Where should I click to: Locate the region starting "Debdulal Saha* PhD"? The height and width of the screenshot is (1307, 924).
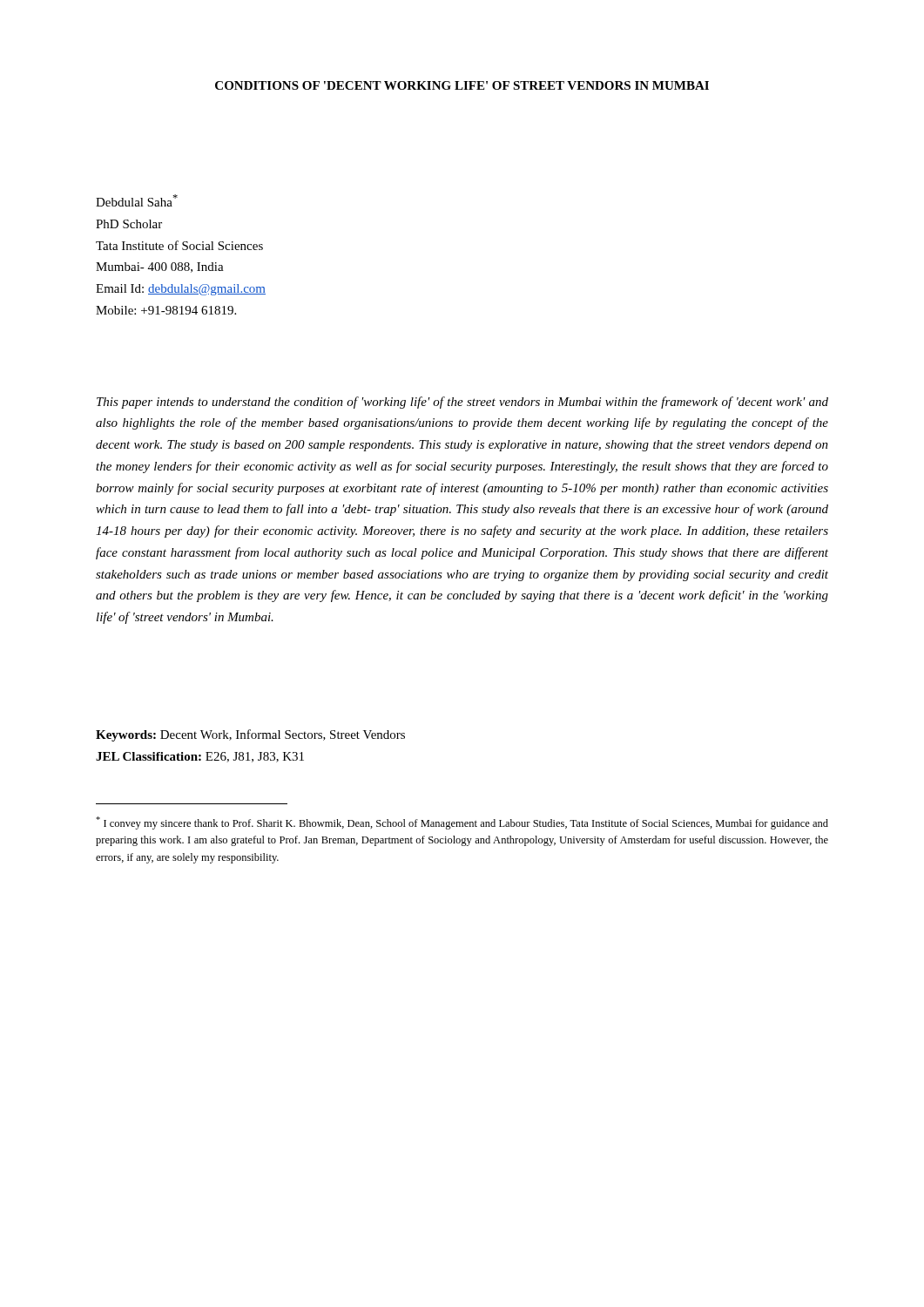pos(181,254)
